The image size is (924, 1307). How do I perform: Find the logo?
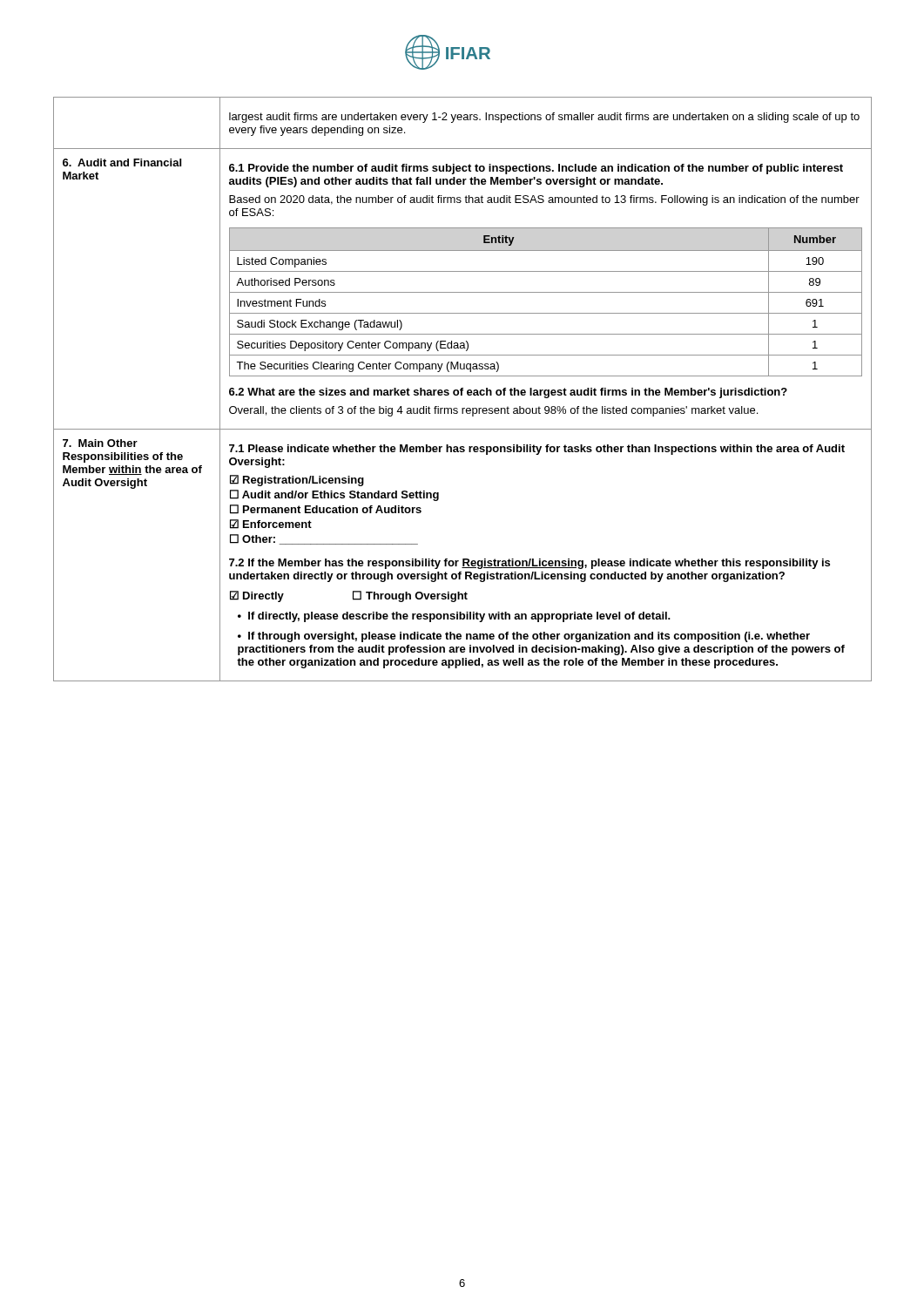pyautogui.click(x=462, y=41)
